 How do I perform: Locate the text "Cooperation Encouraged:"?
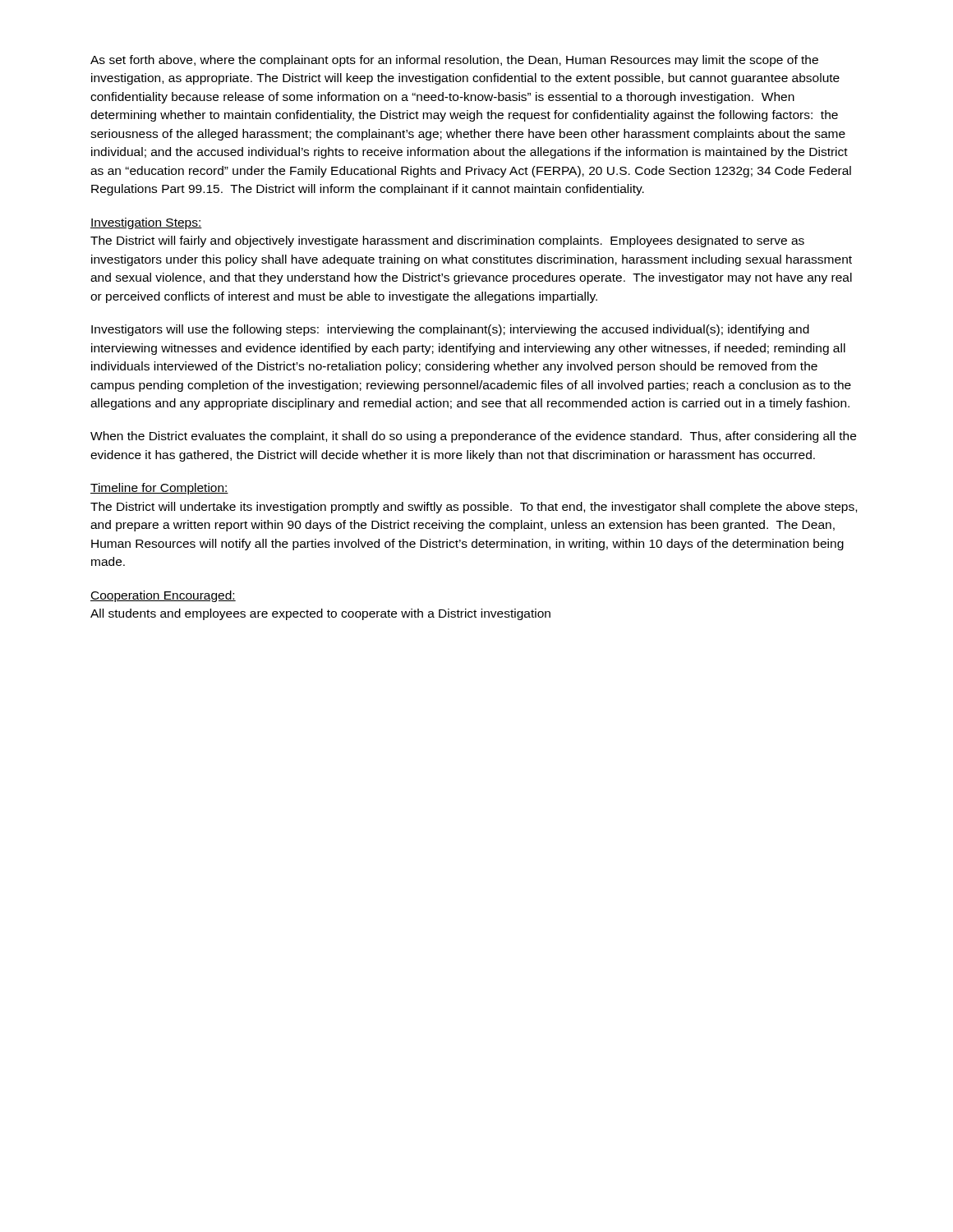coord(163,595)
